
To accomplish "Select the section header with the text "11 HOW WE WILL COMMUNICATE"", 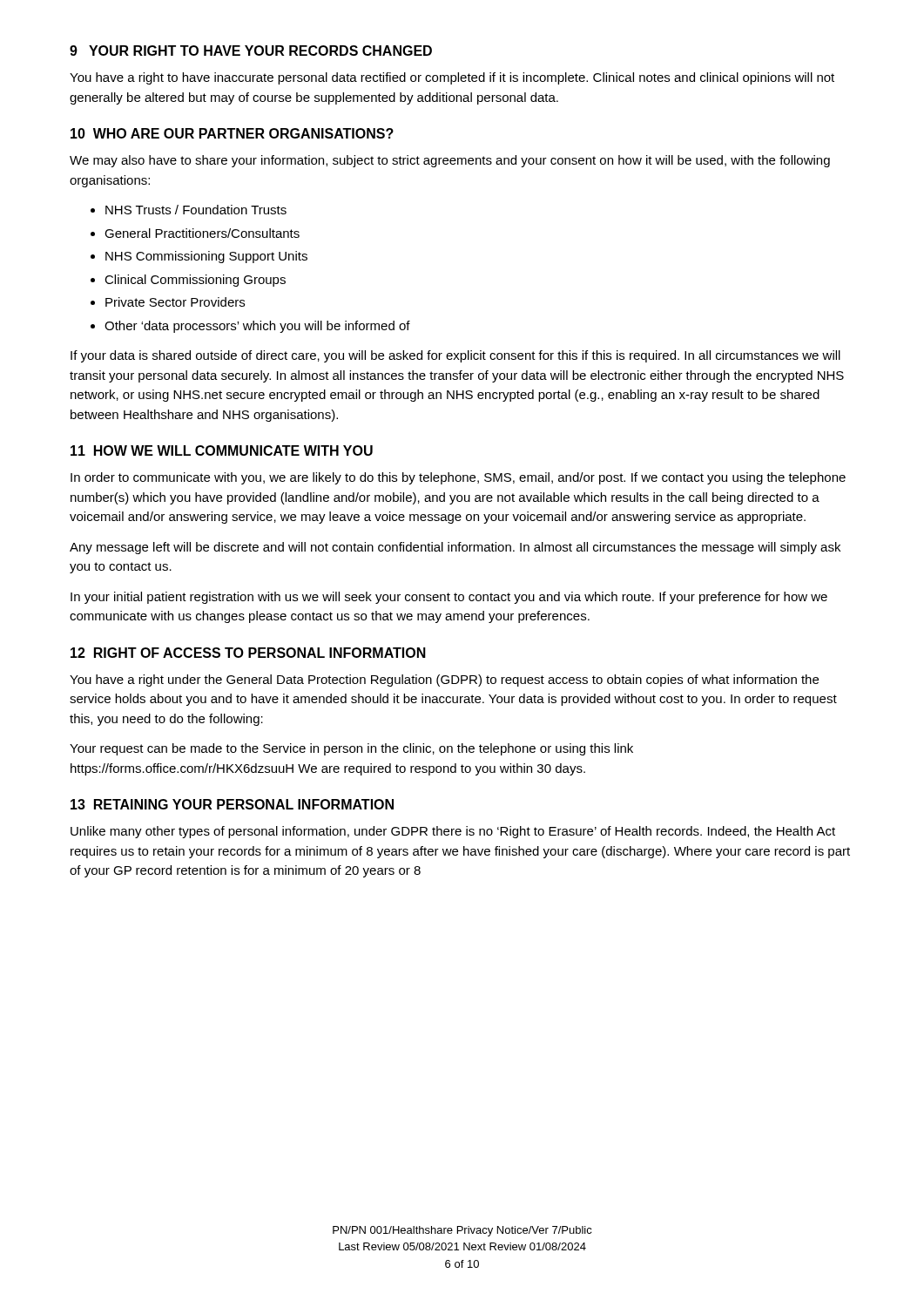I will point(221,451).
